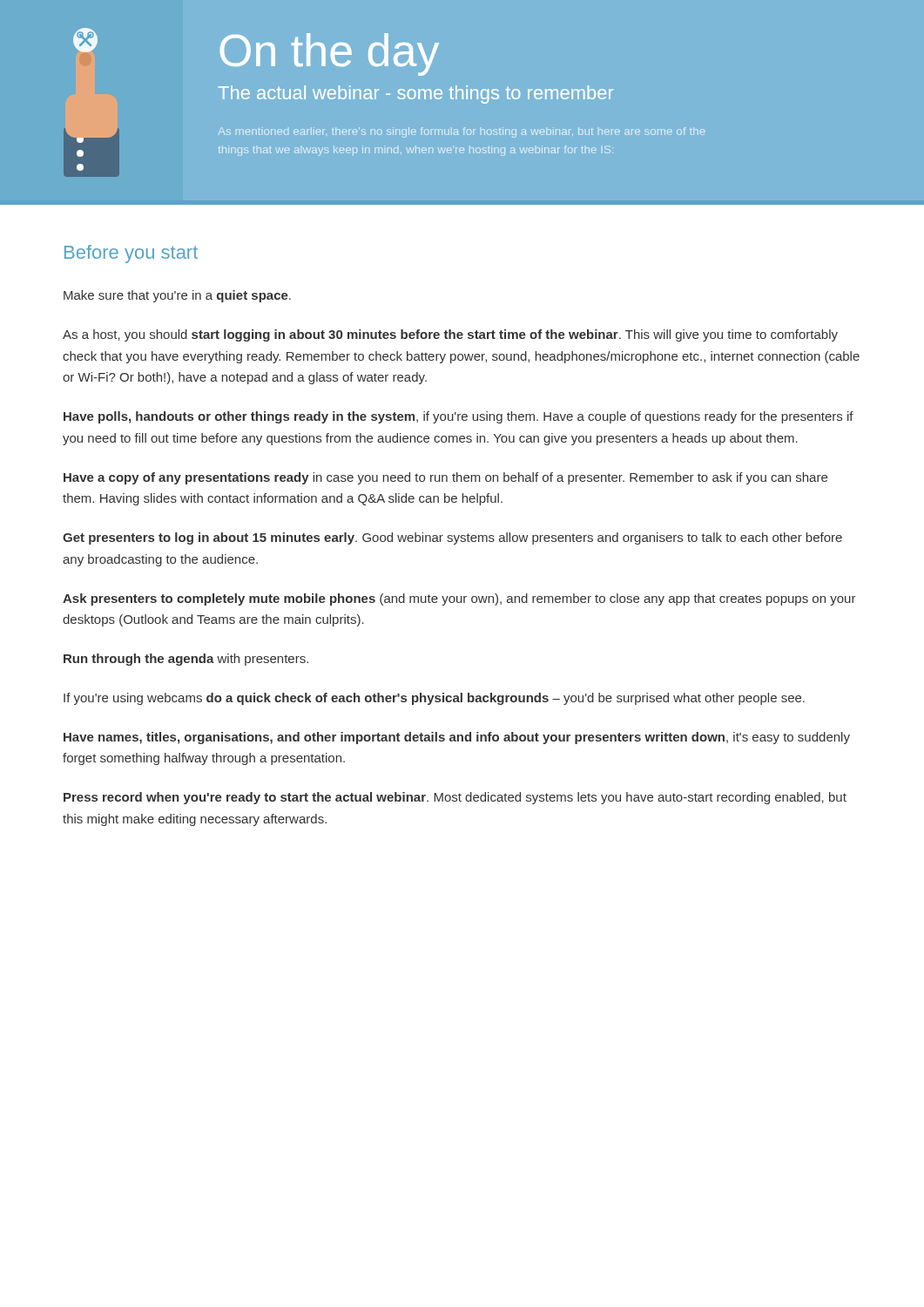The height and width of the screenshot is (1307, 924).
Task: Select the illustration
Action: pos(91,100)
